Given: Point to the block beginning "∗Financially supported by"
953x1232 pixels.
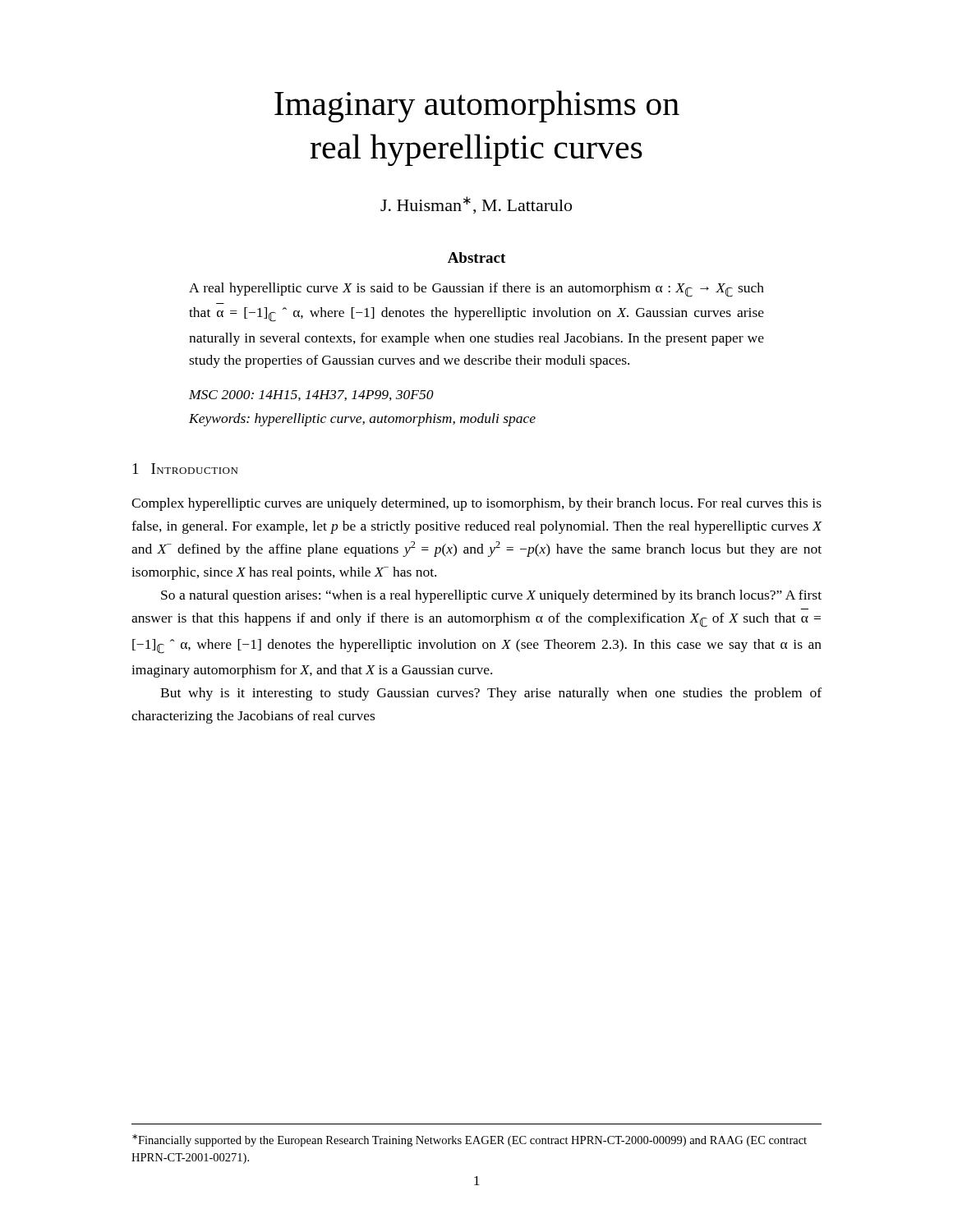Looking at the screenshot, I should tap(469, 1148).
